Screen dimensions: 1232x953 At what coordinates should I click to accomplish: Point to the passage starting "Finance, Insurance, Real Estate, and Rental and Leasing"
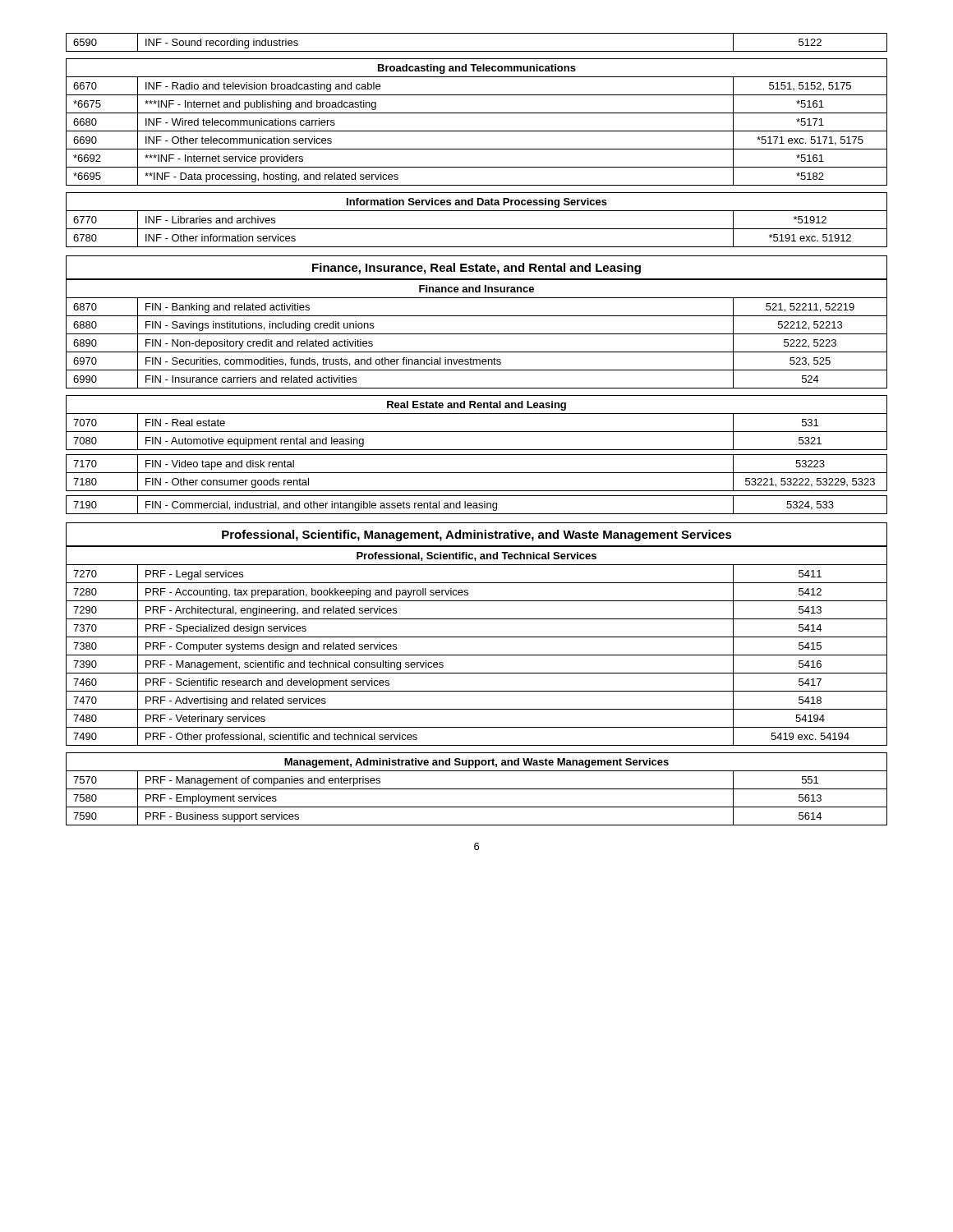point(476,267)
